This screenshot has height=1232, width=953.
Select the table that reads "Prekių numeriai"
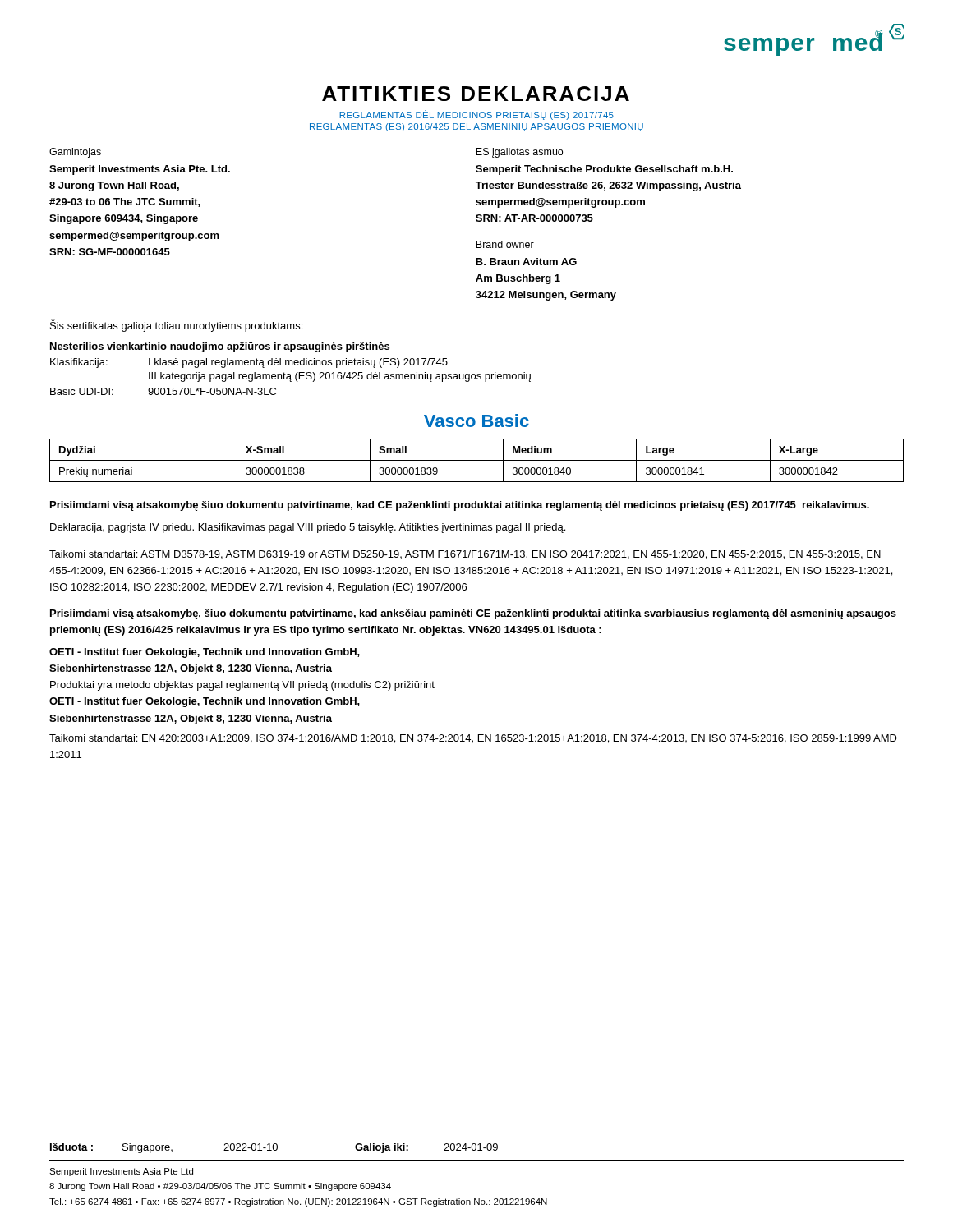(476, 460)
